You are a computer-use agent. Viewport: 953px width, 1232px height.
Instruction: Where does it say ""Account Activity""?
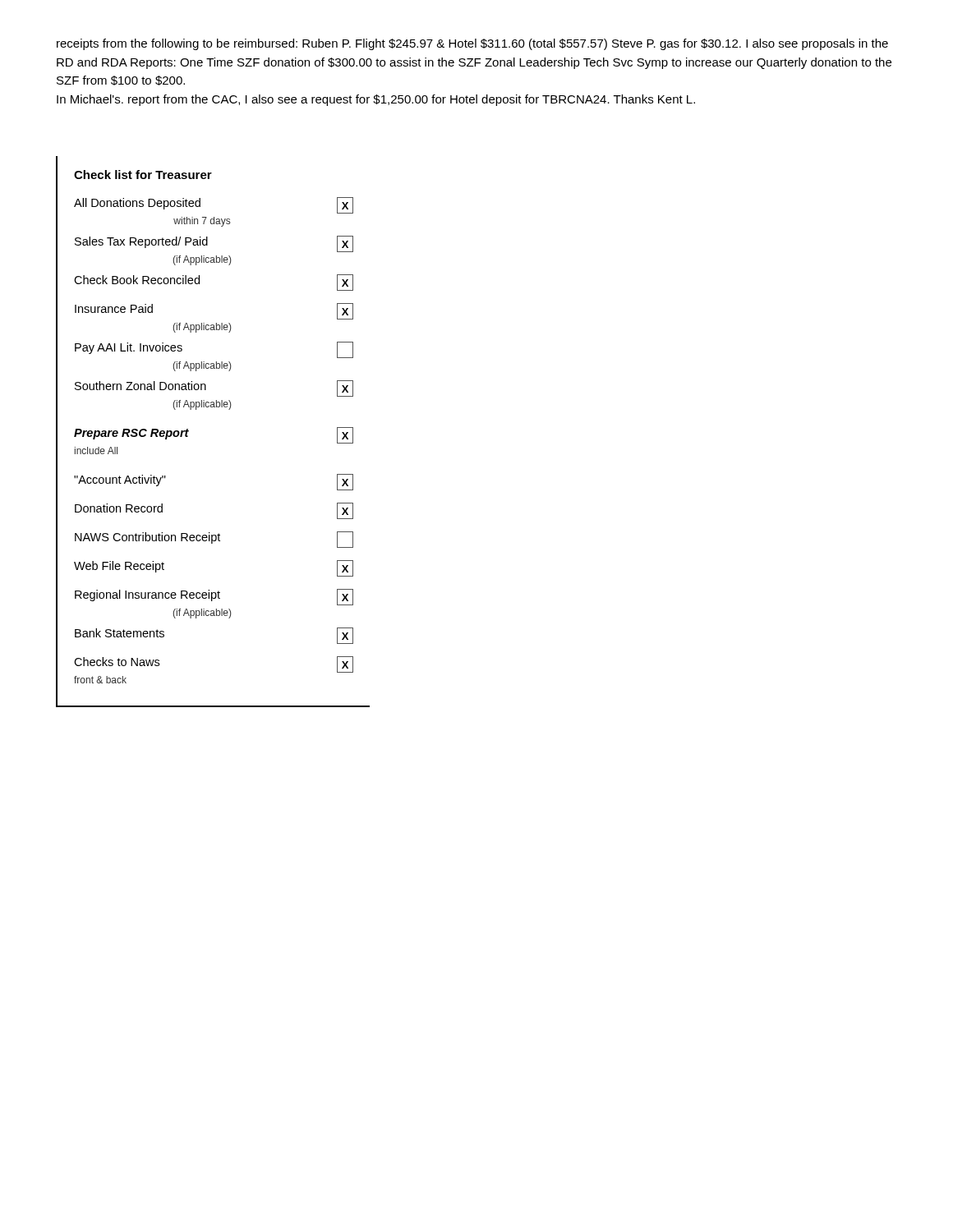point(116,482)
